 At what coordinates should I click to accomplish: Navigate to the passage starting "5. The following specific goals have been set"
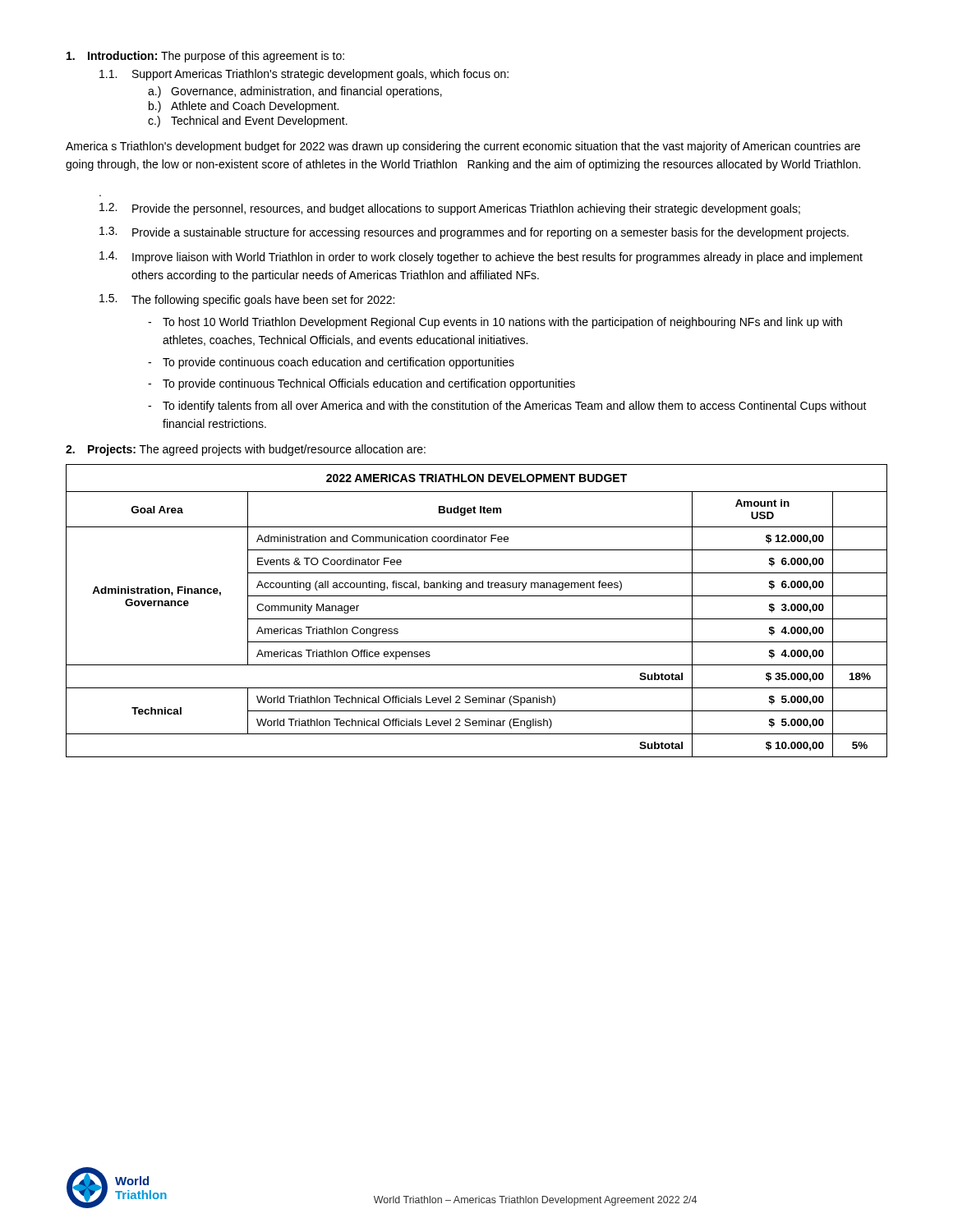(x=247, y=300)
